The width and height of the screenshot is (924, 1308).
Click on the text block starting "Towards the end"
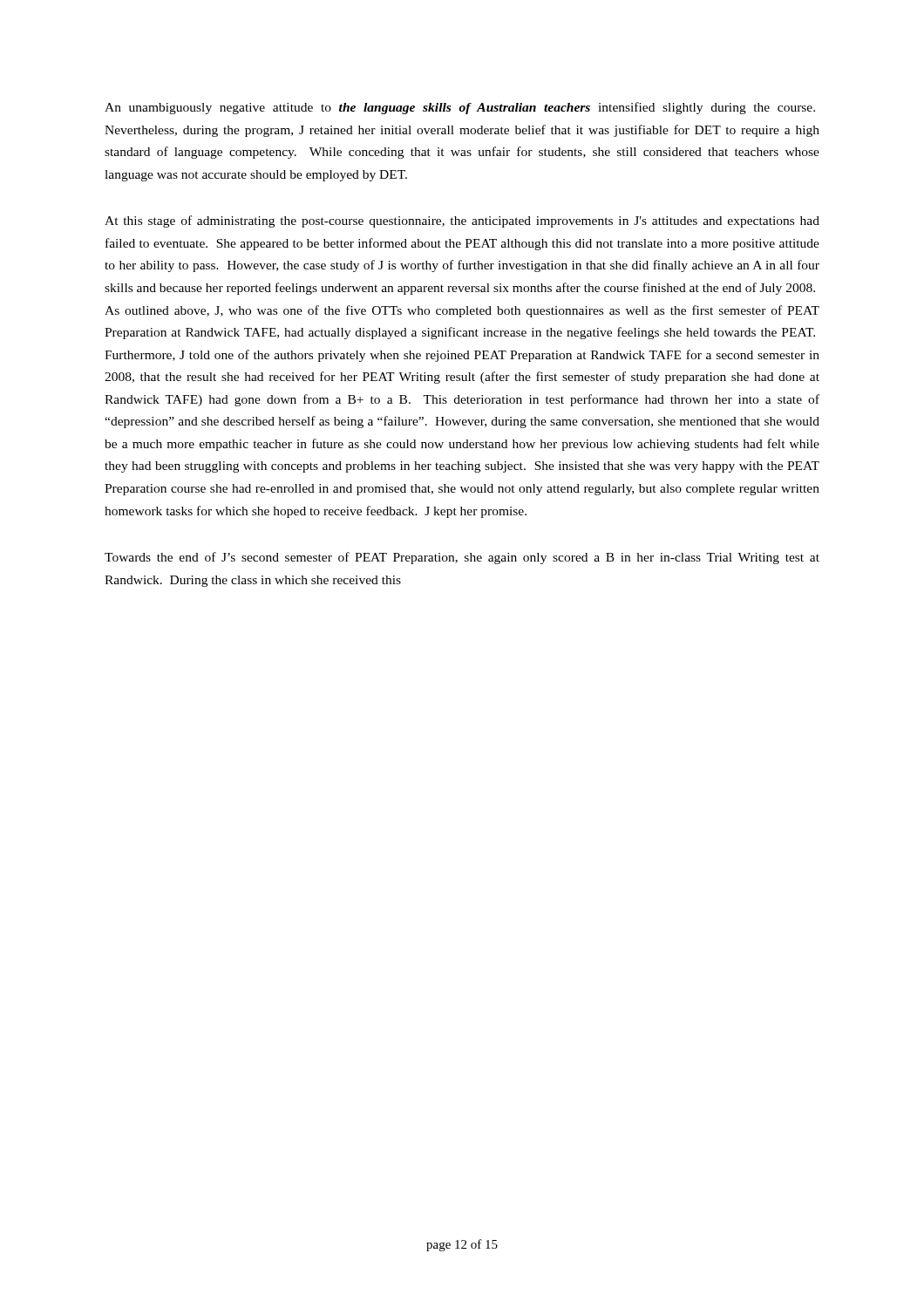click(x=462, y=568)
